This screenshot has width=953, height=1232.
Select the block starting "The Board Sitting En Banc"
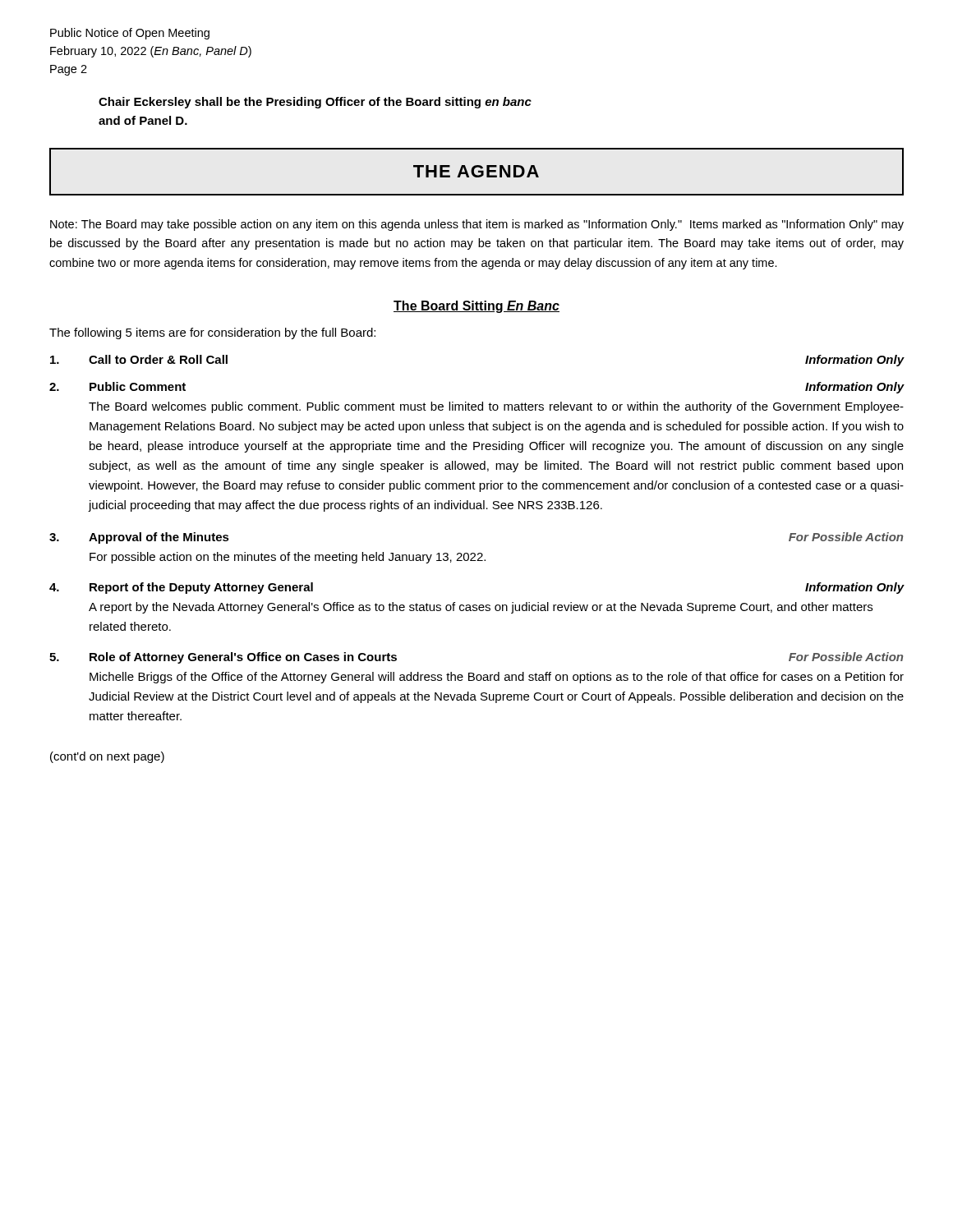pyautogui.click(x=476, y=306)
